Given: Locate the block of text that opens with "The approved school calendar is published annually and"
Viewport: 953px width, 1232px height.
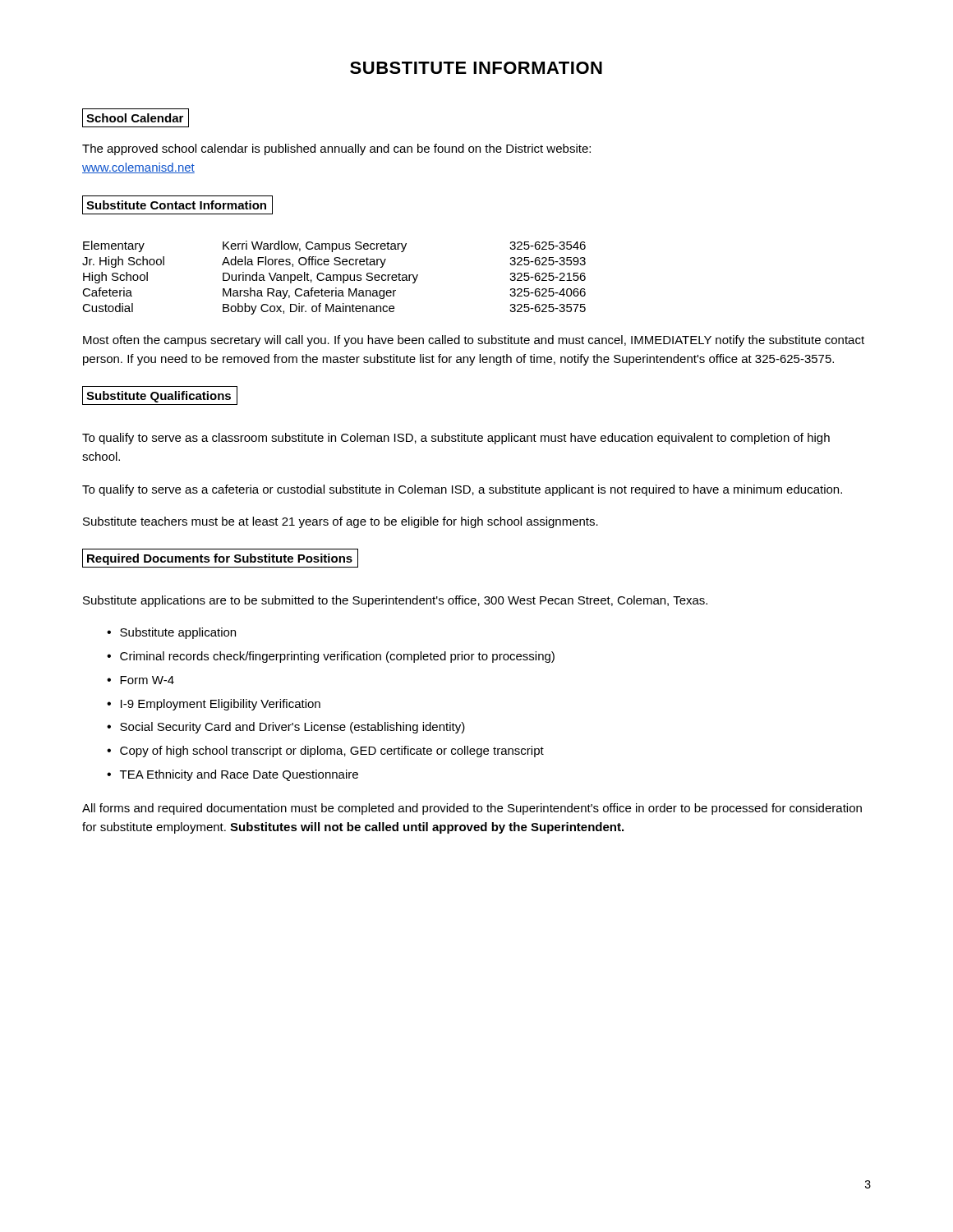Looking at the screenshot, I should coord(337,158).
